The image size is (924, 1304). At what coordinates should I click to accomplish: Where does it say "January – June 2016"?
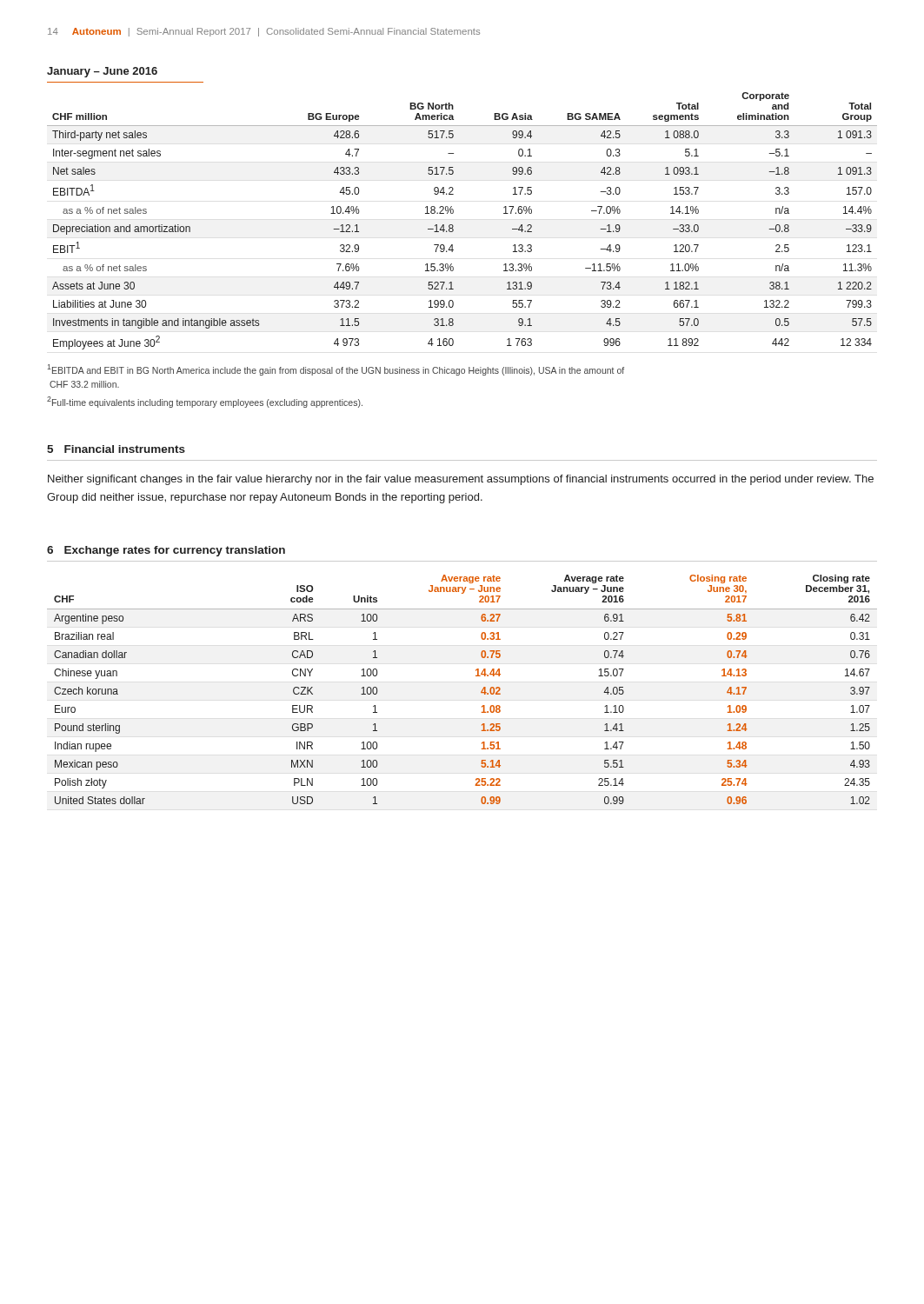point(102,71)
